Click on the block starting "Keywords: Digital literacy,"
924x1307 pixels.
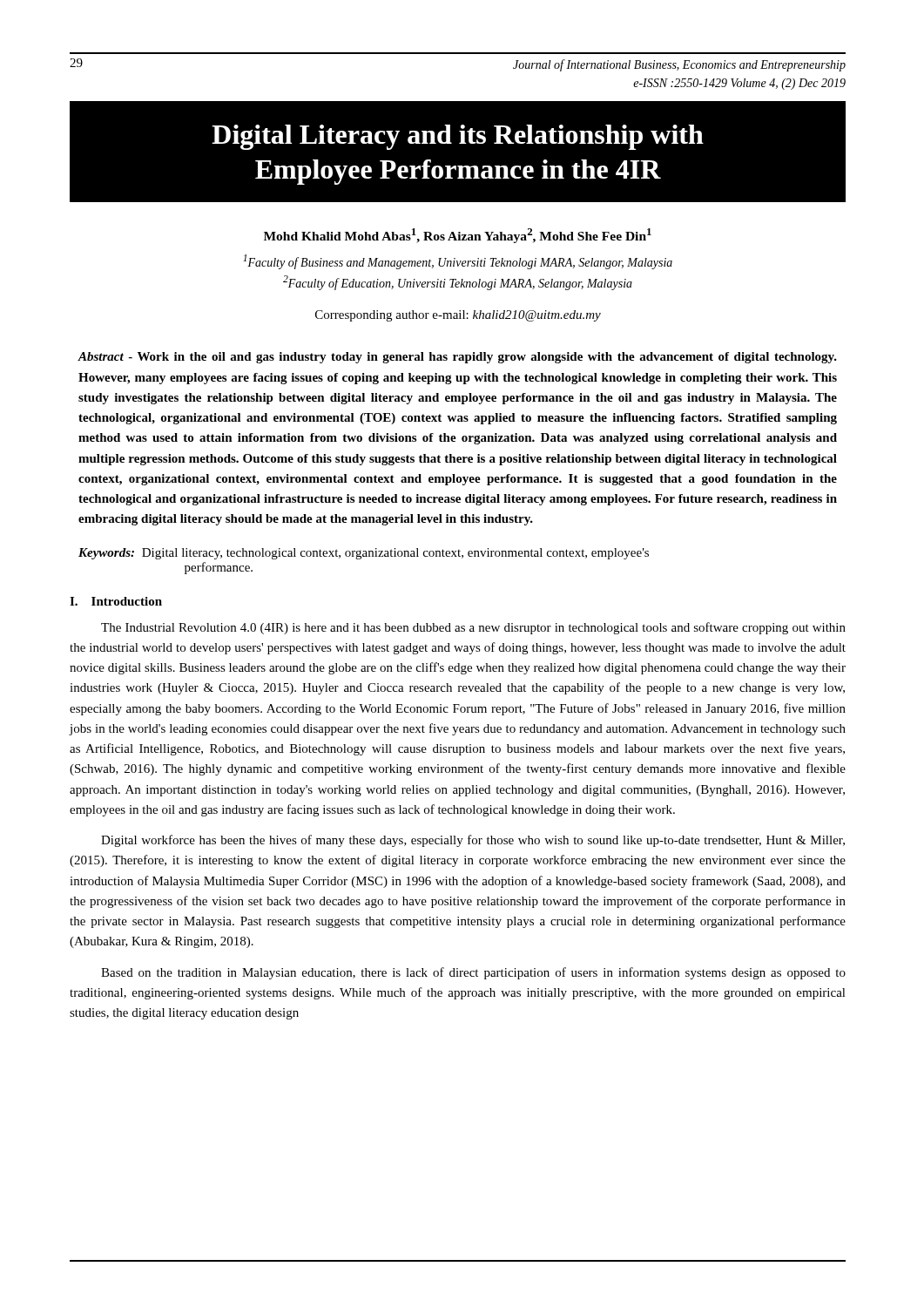[x=364, y=560]
